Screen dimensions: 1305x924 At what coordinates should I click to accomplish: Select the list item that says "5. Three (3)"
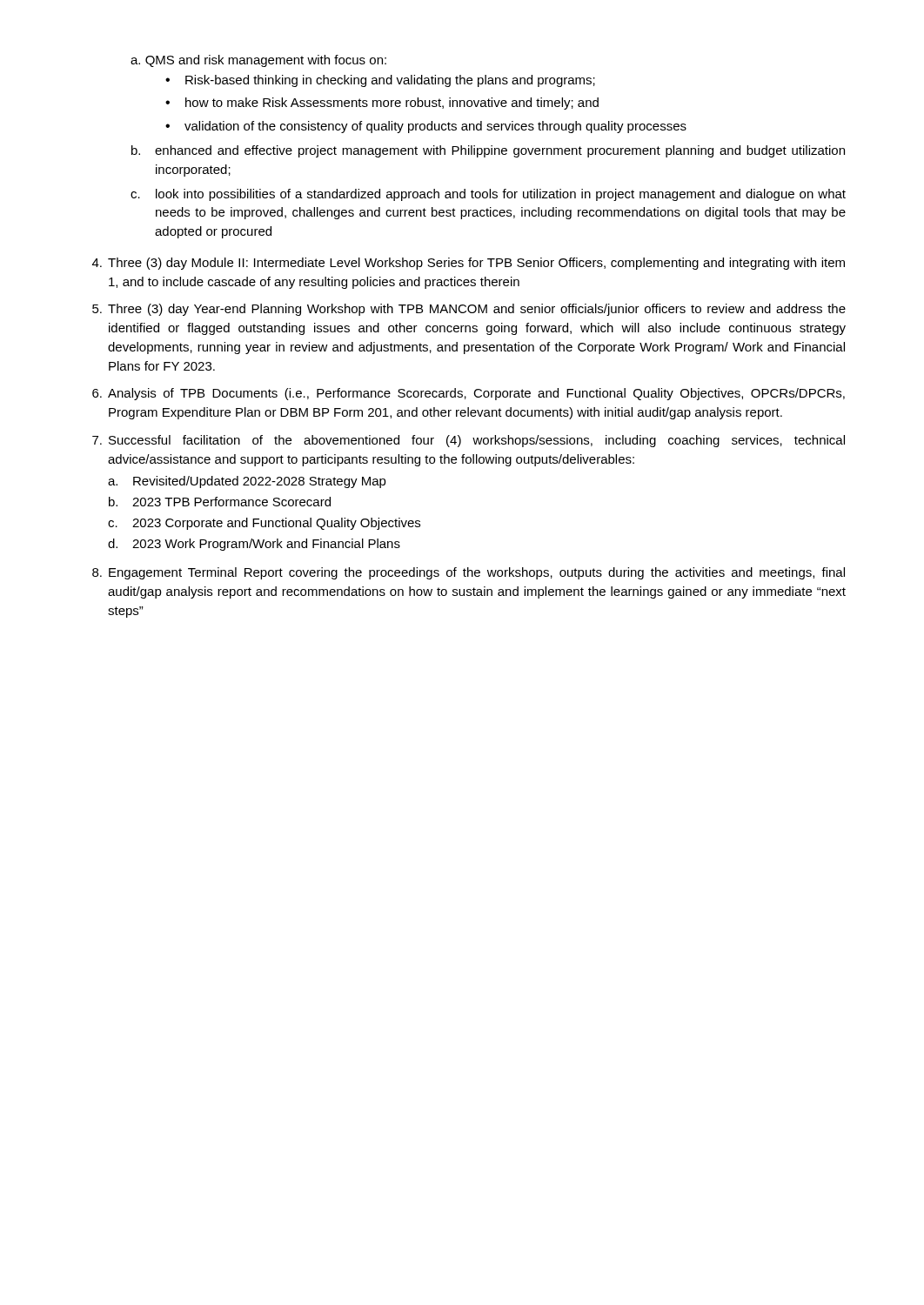coord(462,337)
